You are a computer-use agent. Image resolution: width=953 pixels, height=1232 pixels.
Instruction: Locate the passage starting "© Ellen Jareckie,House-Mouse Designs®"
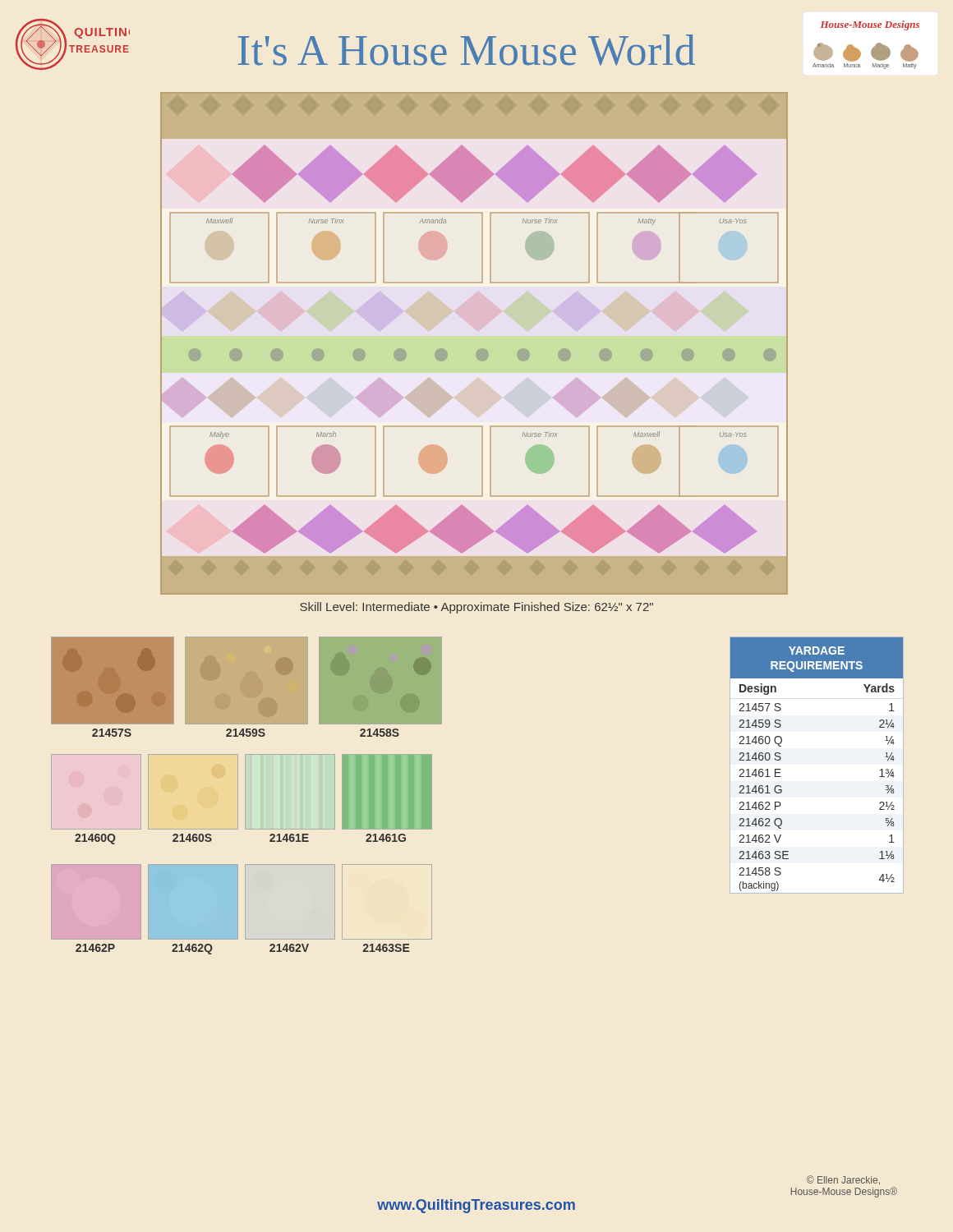point(844,1186)
